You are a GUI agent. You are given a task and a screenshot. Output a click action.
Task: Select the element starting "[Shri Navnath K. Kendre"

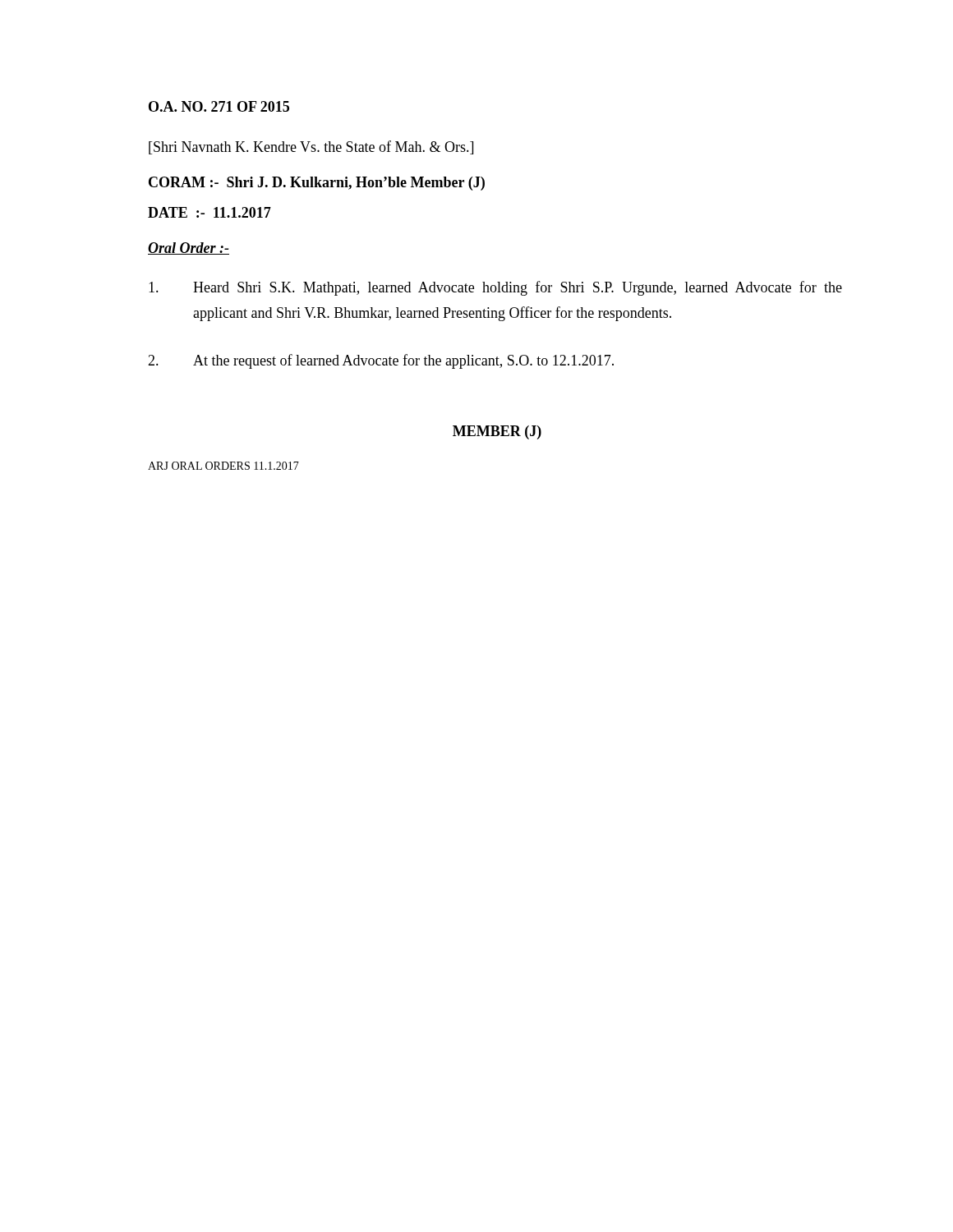[x=311, y=147]
